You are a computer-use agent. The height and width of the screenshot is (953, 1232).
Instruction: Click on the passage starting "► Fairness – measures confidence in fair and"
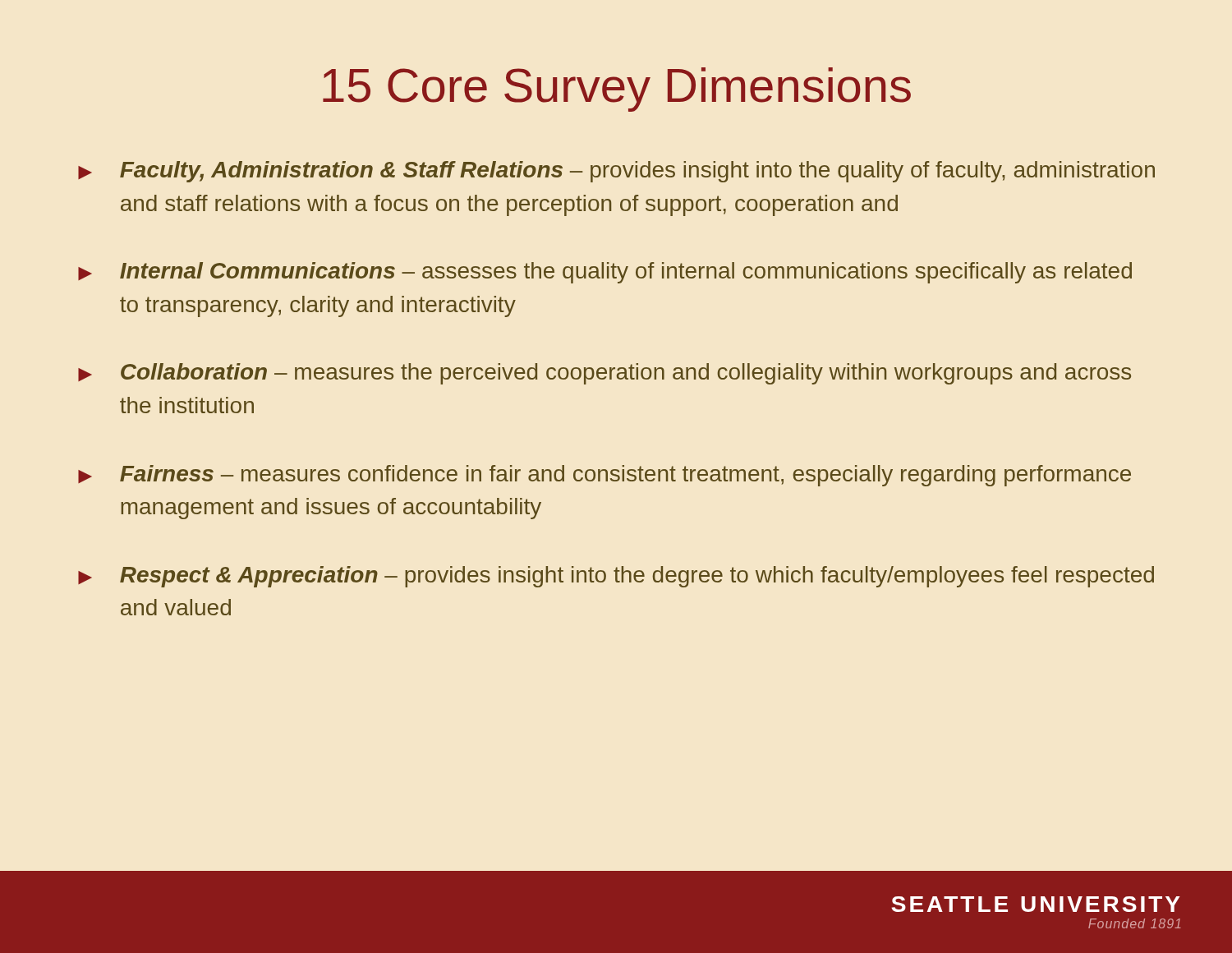pyautogui.click(x=616, y=491)
